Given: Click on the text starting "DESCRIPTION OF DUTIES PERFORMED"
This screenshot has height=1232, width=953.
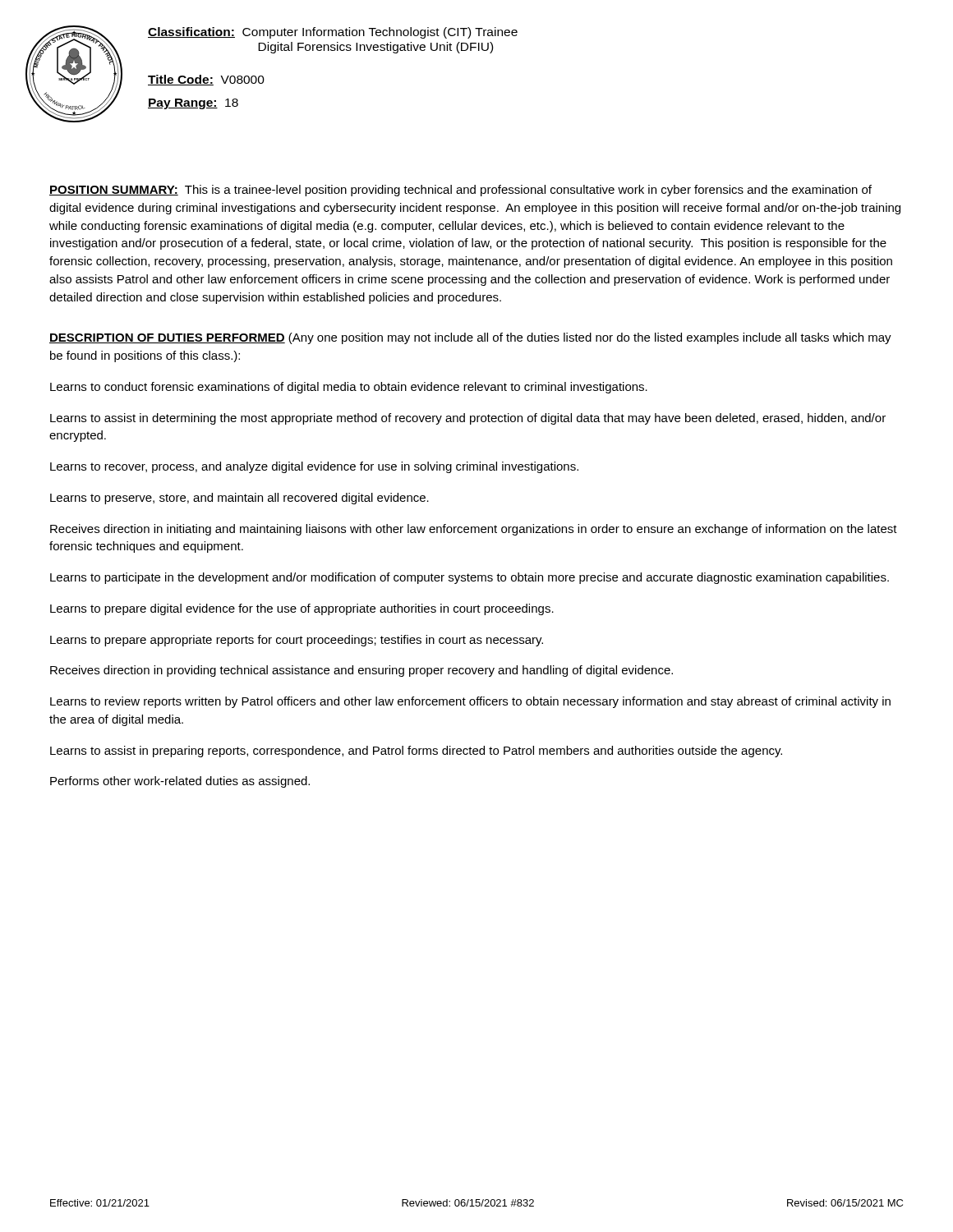Looking at the screenshot, I should 470,346.
